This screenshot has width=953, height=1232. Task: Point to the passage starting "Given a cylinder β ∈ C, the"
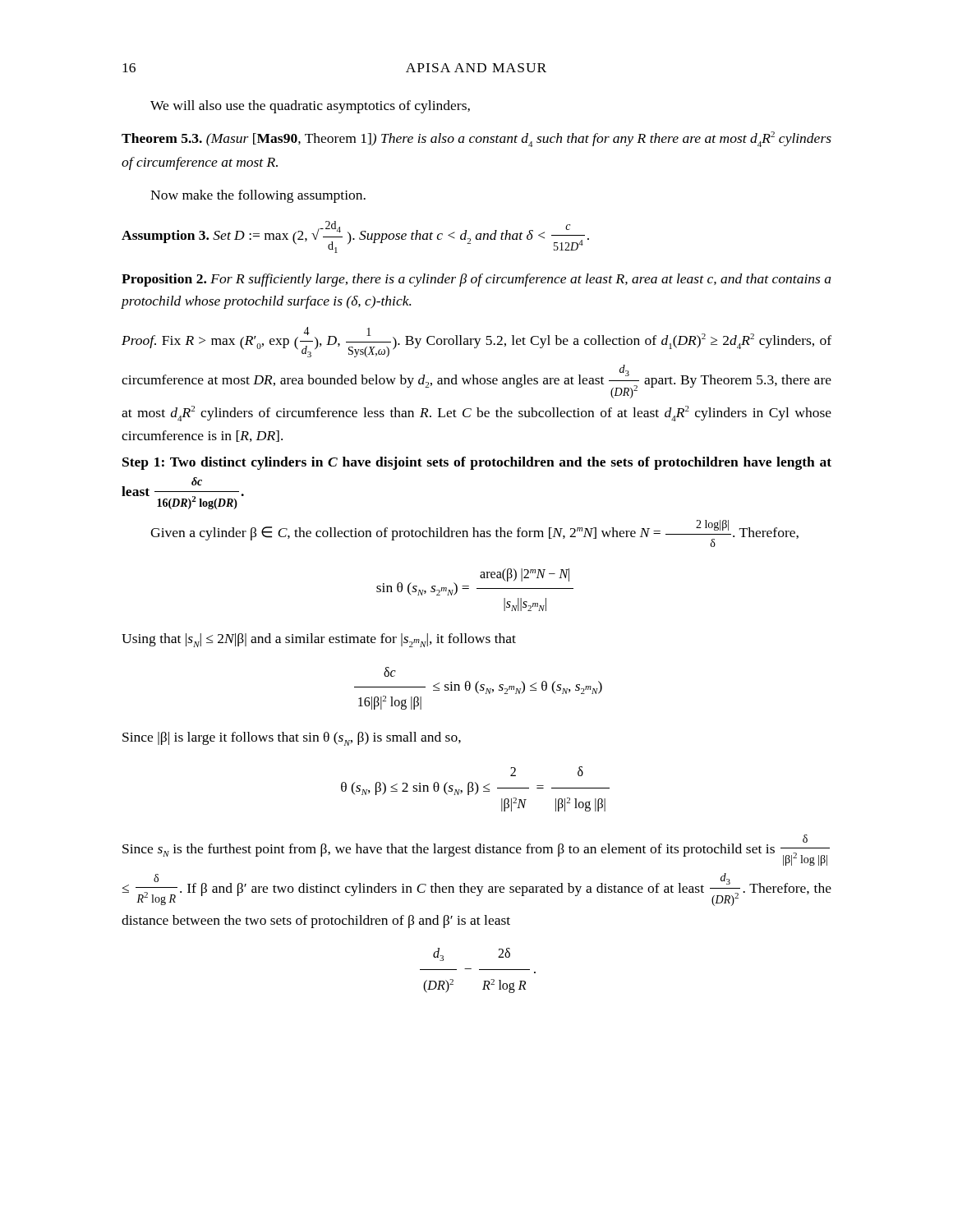pyautogui.click(x=476, y=534)
